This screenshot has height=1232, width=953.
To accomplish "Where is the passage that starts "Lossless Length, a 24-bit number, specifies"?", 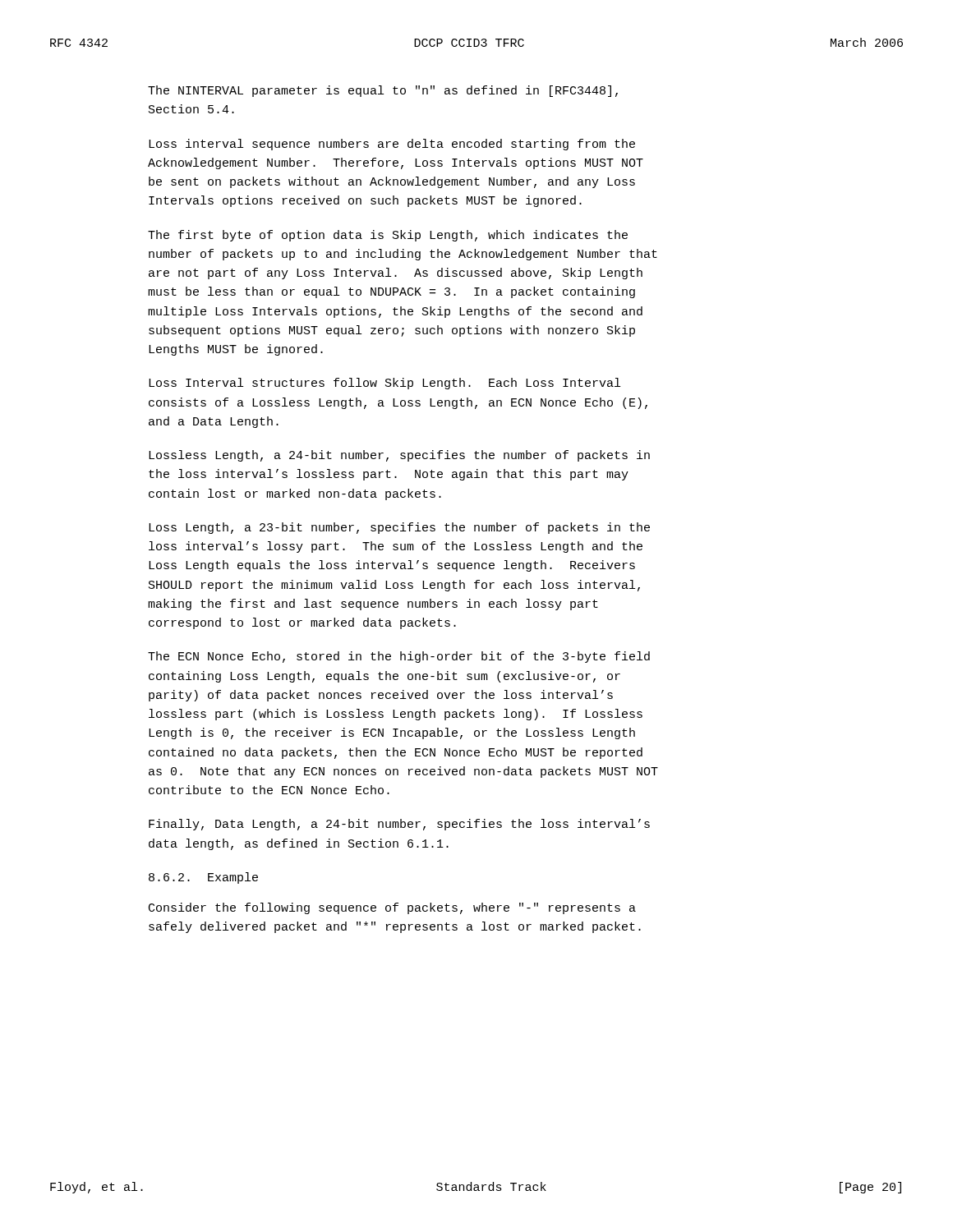I will (399, 475).
